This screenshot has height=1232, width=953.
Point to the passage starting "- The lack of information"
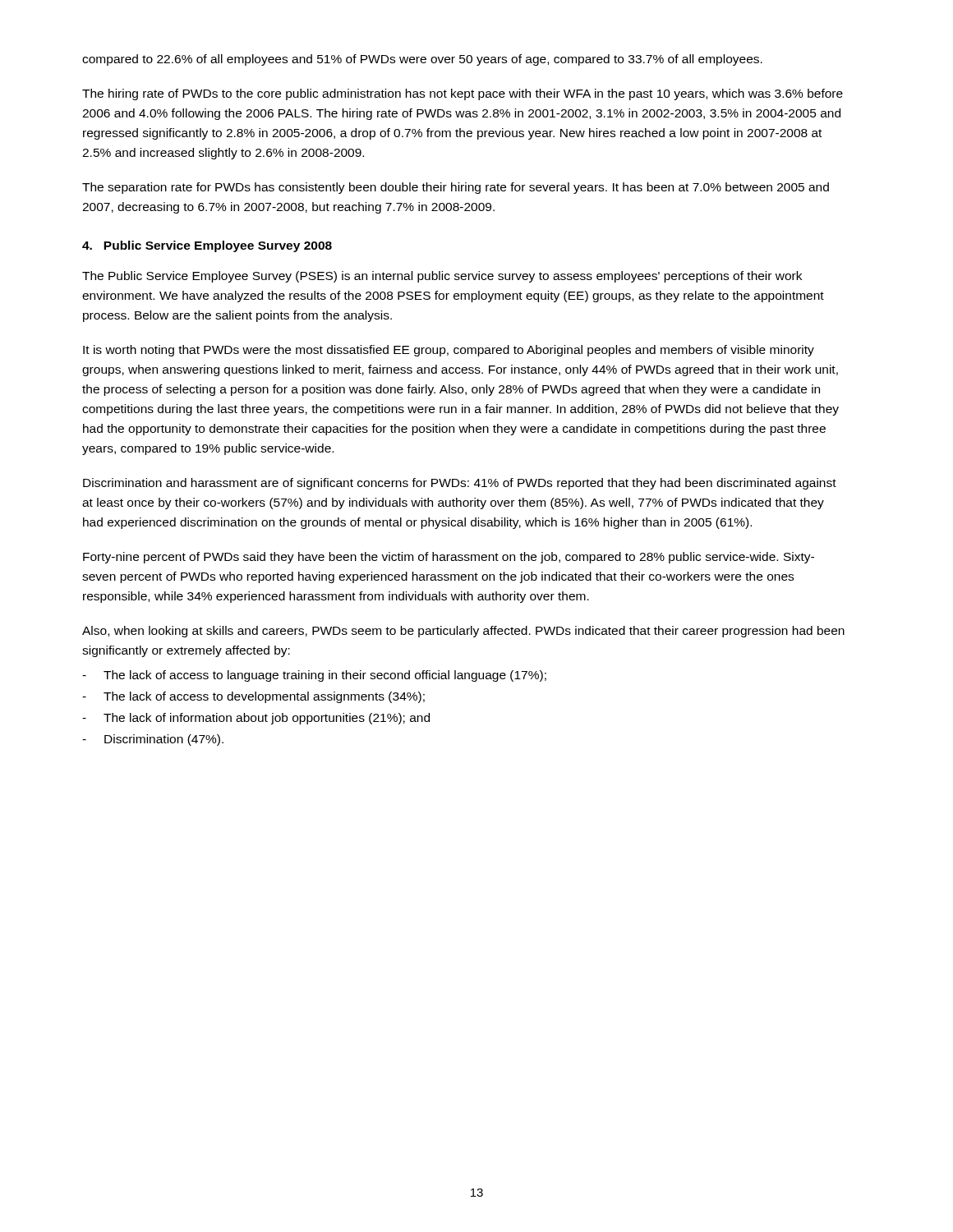click(256, 718)
